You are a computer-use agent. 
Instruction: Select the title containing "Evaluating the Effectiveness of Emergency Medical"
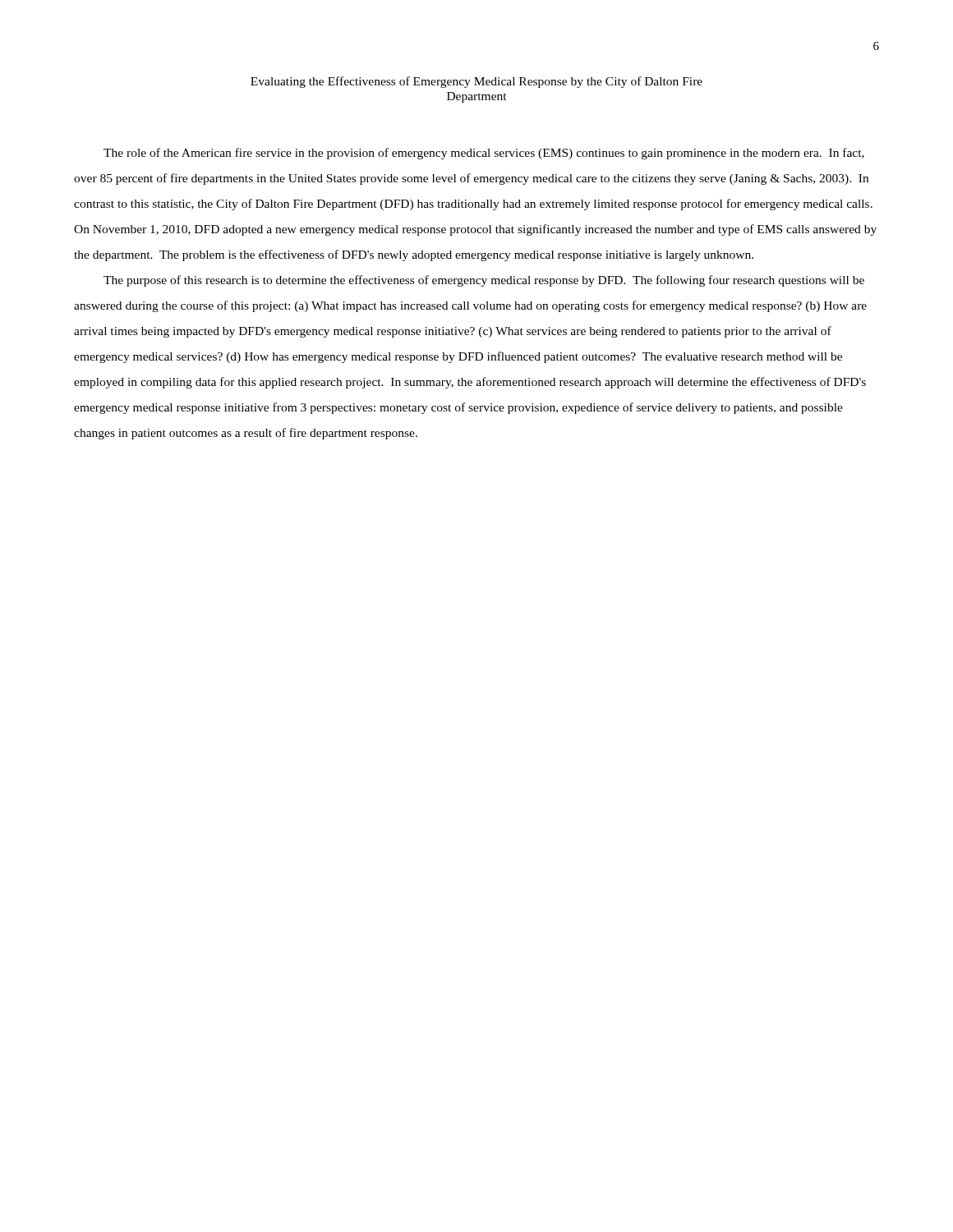[x=476, y=89]
